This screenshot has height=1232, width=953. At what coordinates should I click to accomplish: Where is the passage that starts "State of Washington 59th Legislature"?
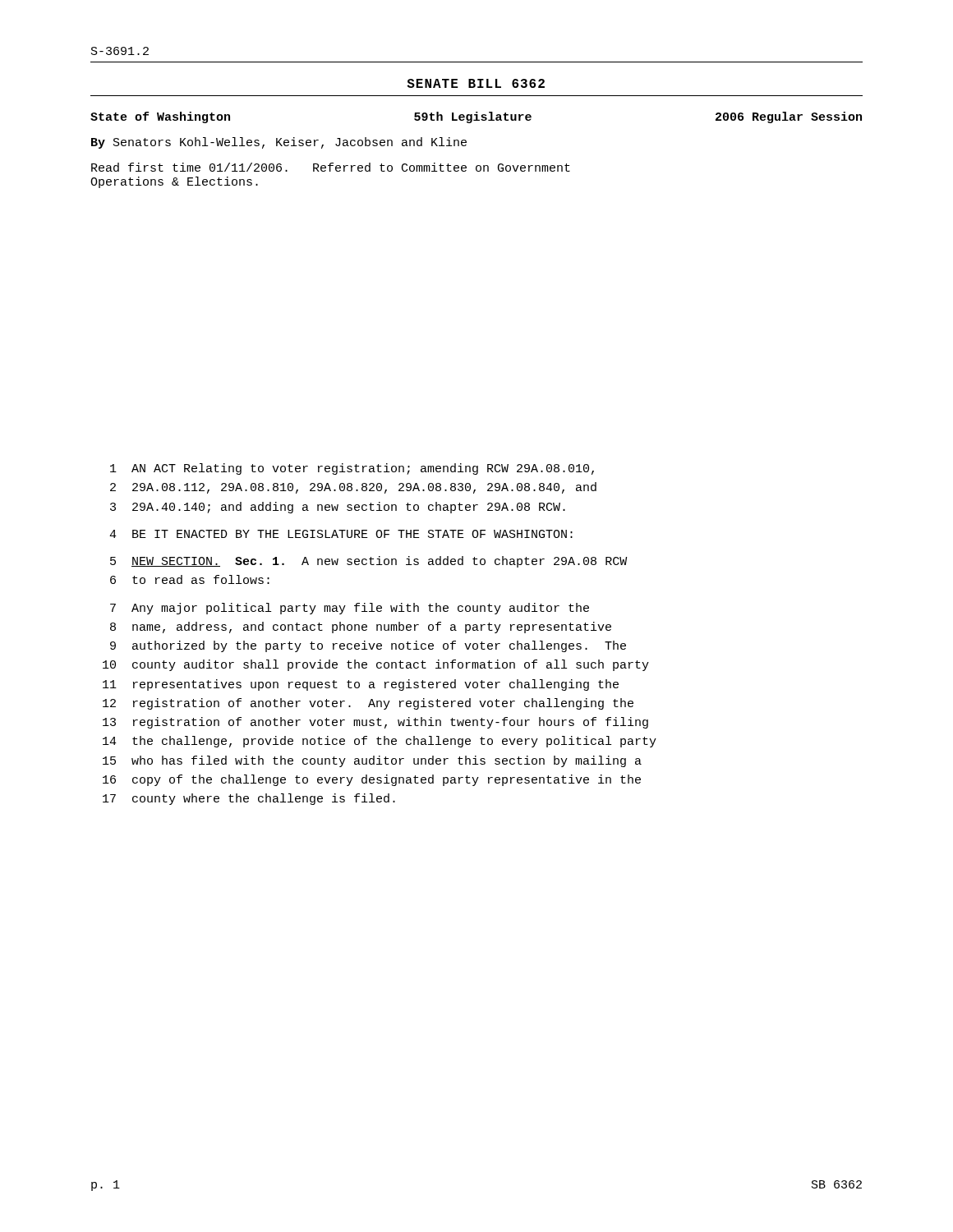click(476, 118)
